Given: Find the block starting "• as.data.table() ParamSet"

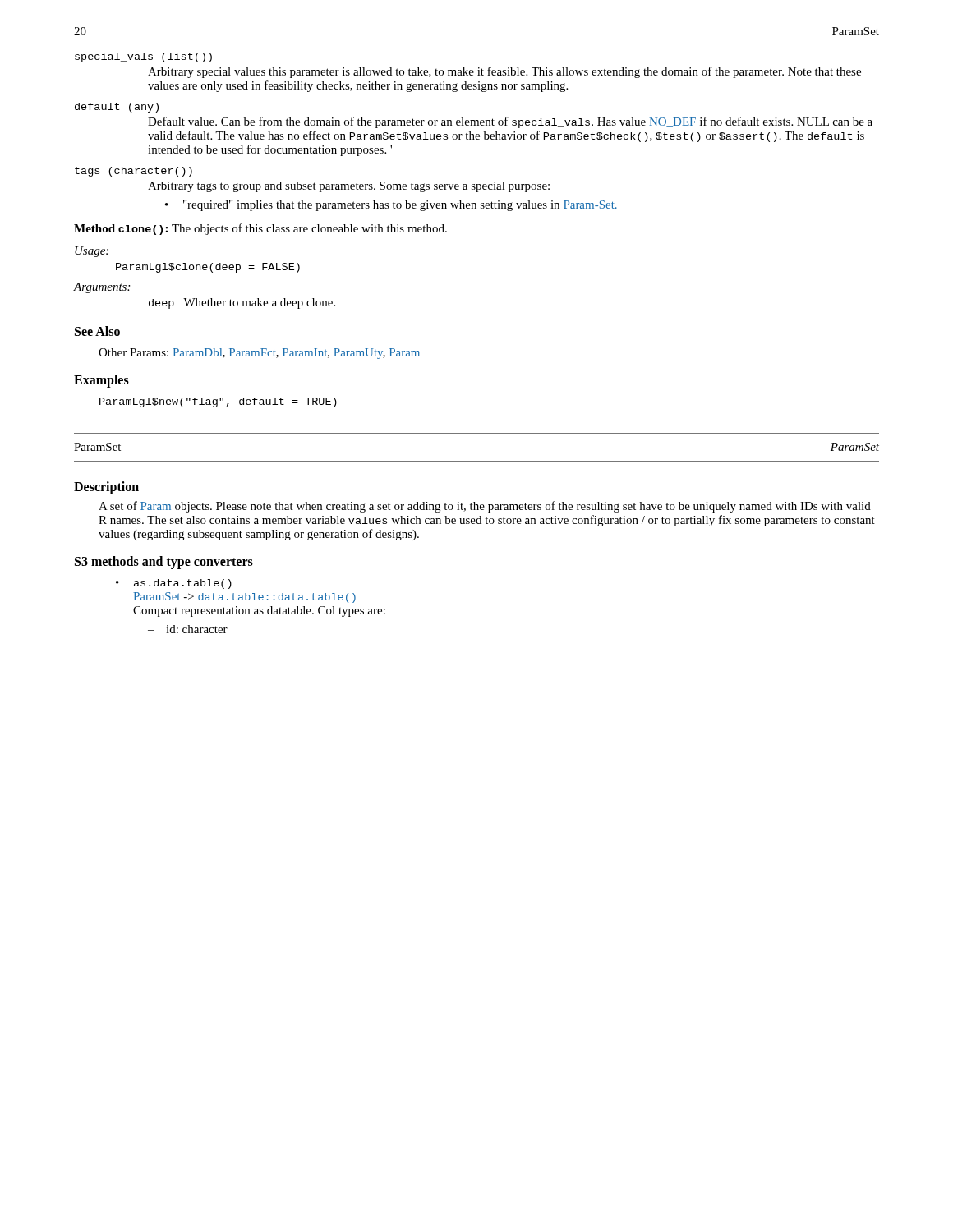Looking at the screenshot, I should coord(174,584).
